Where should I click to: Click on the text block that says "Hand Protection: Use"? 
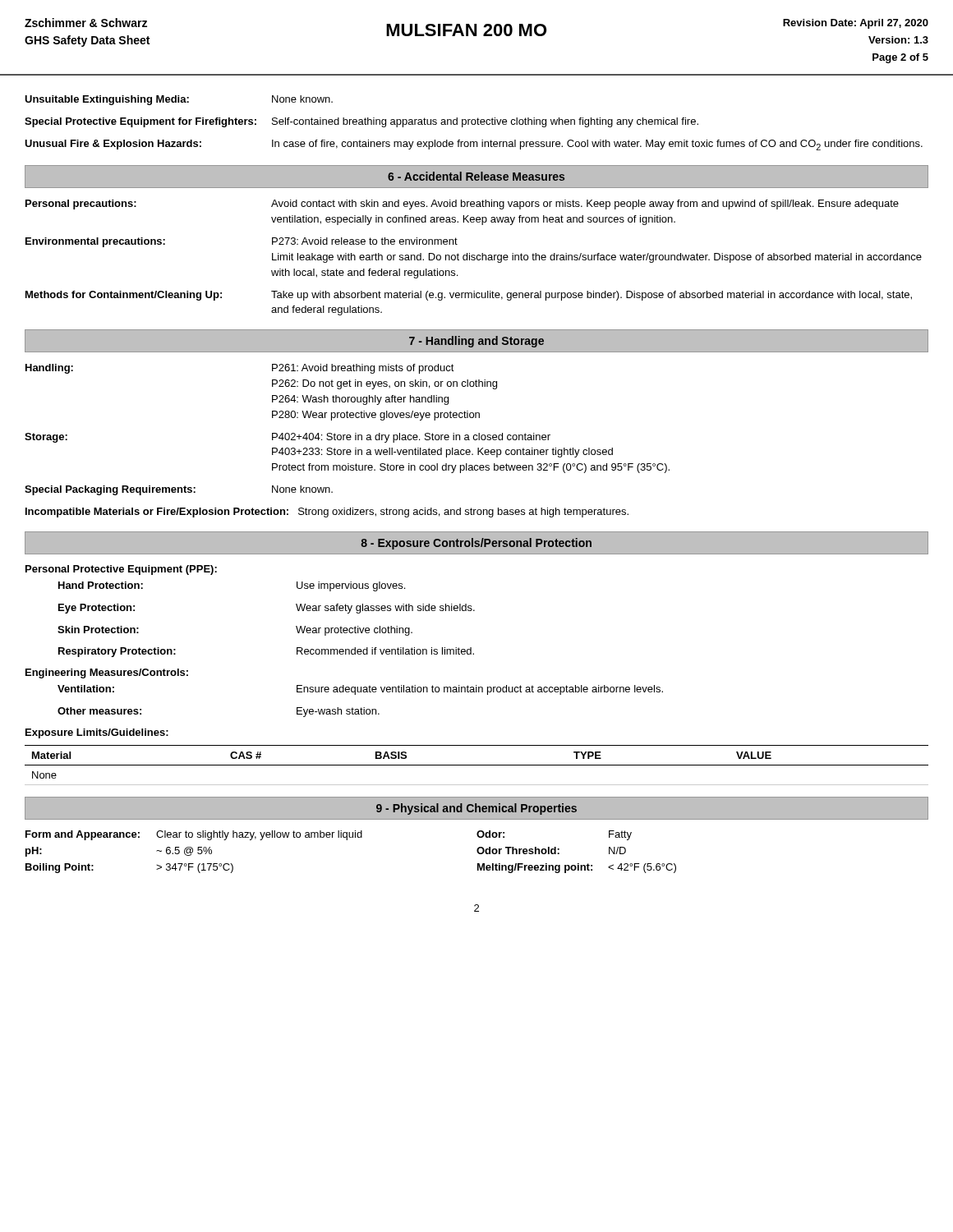click(x=99, y=586)
